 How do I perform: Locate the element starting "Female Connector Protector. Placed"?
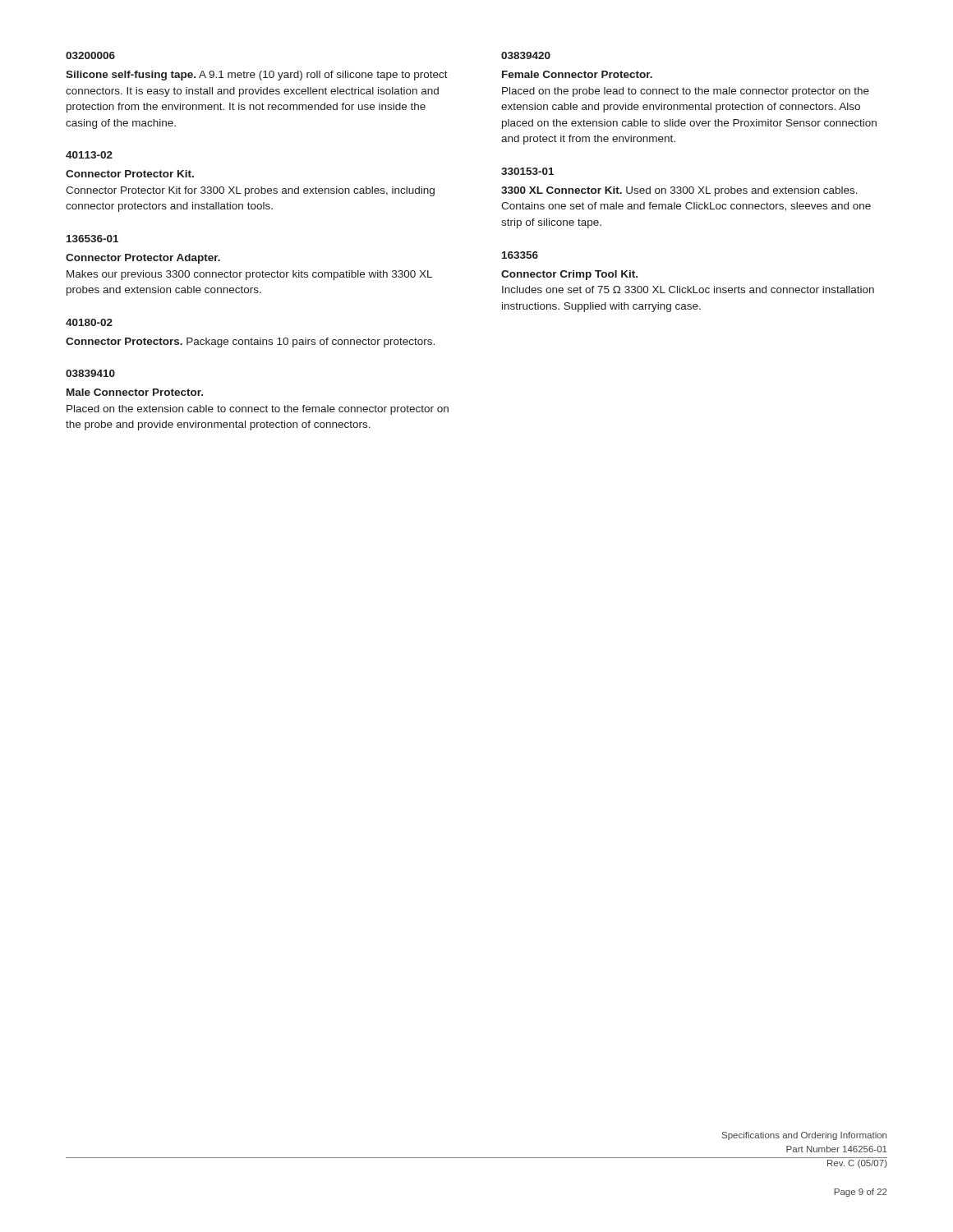pos(689,106)
